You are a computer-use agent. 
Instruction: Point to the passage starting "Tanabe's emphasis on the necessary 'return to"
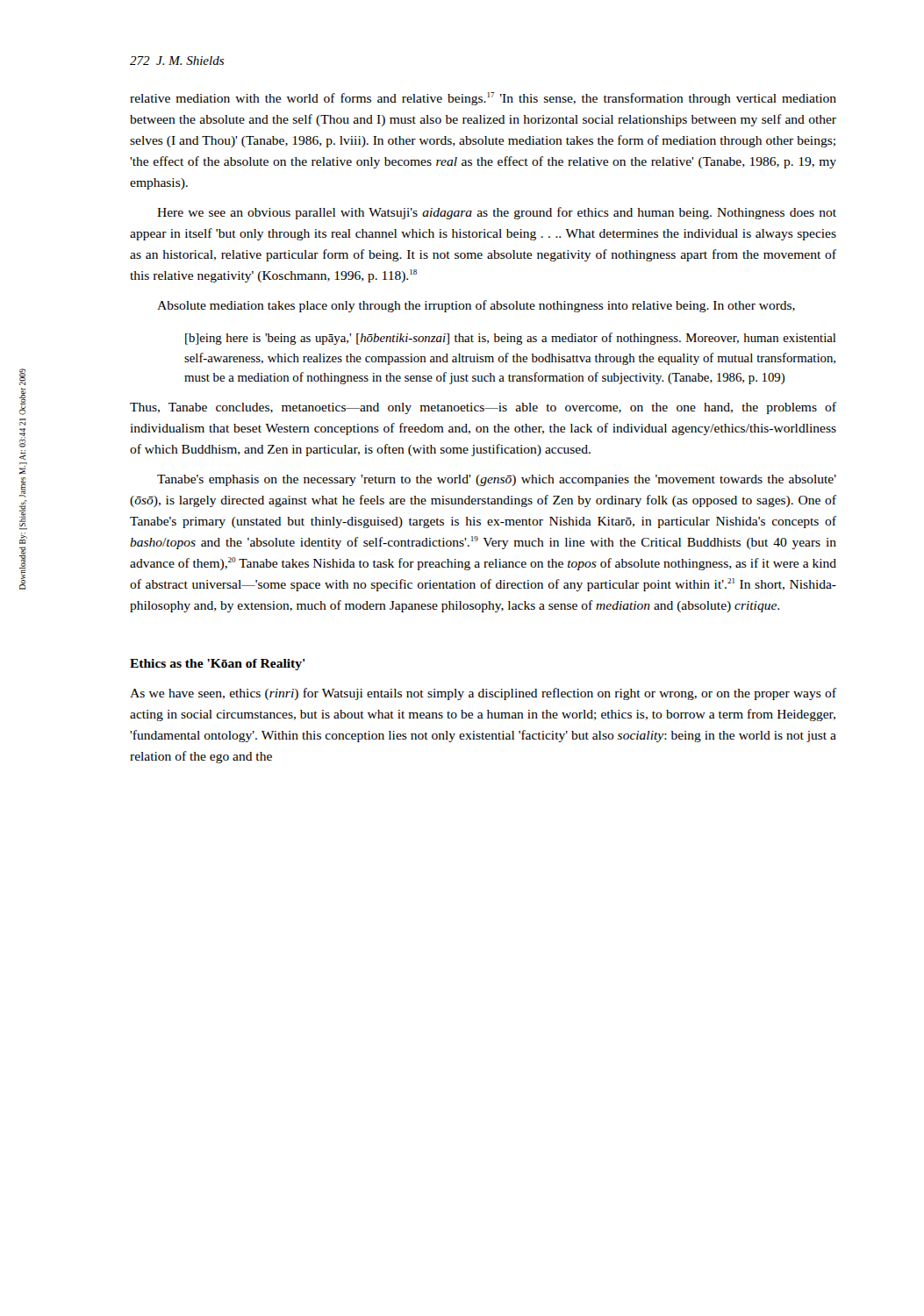click(x=483, y=542)
